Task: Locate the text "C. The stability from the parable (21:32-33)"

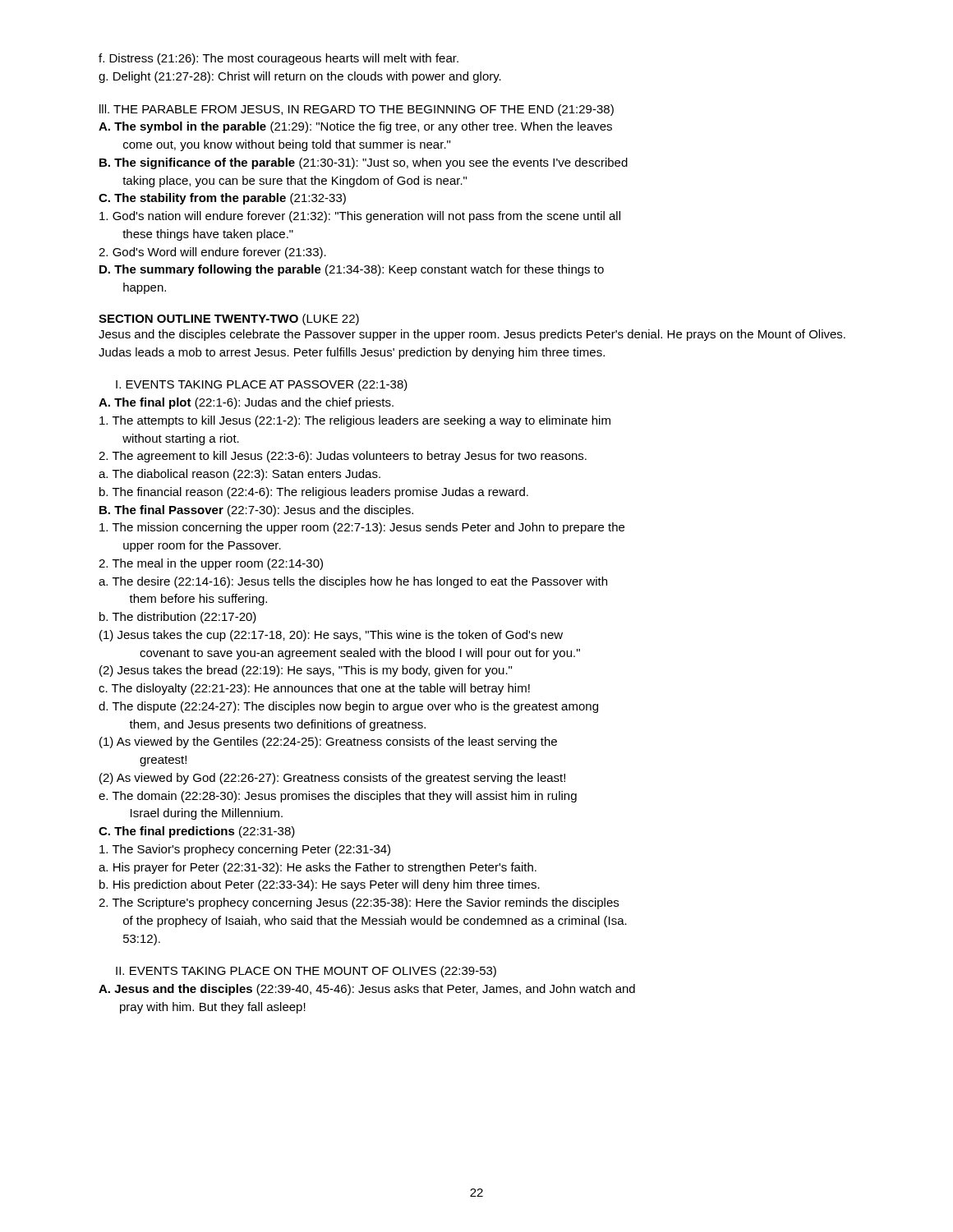Action: point(223,198)
